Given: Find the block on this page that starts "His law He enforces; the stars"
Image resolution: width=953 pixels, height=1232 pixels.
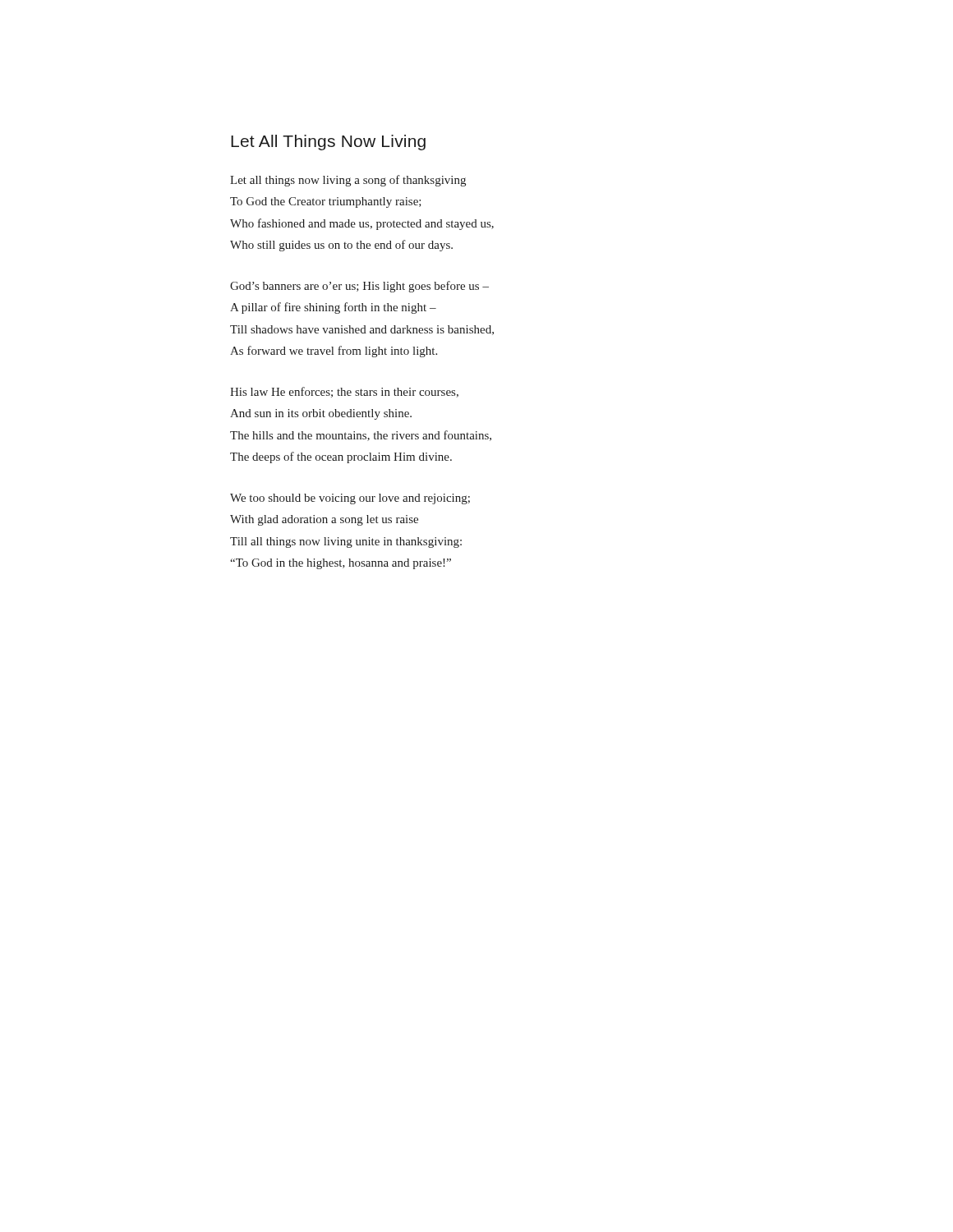Looking at the screenshot, I should (468, 424).
